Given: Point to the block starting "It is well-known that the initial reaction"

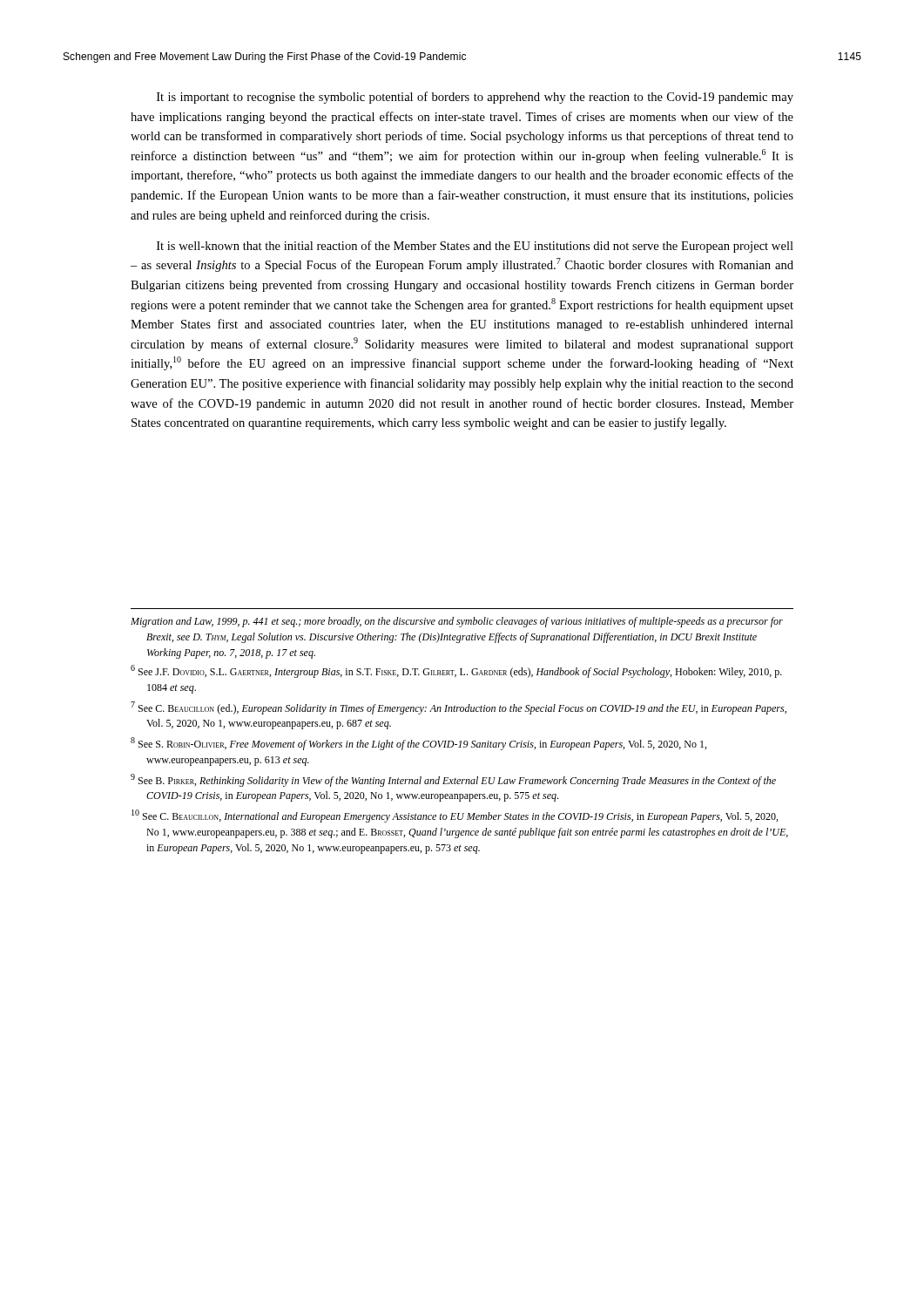Looking at the screenshot, I should [462, 334].
